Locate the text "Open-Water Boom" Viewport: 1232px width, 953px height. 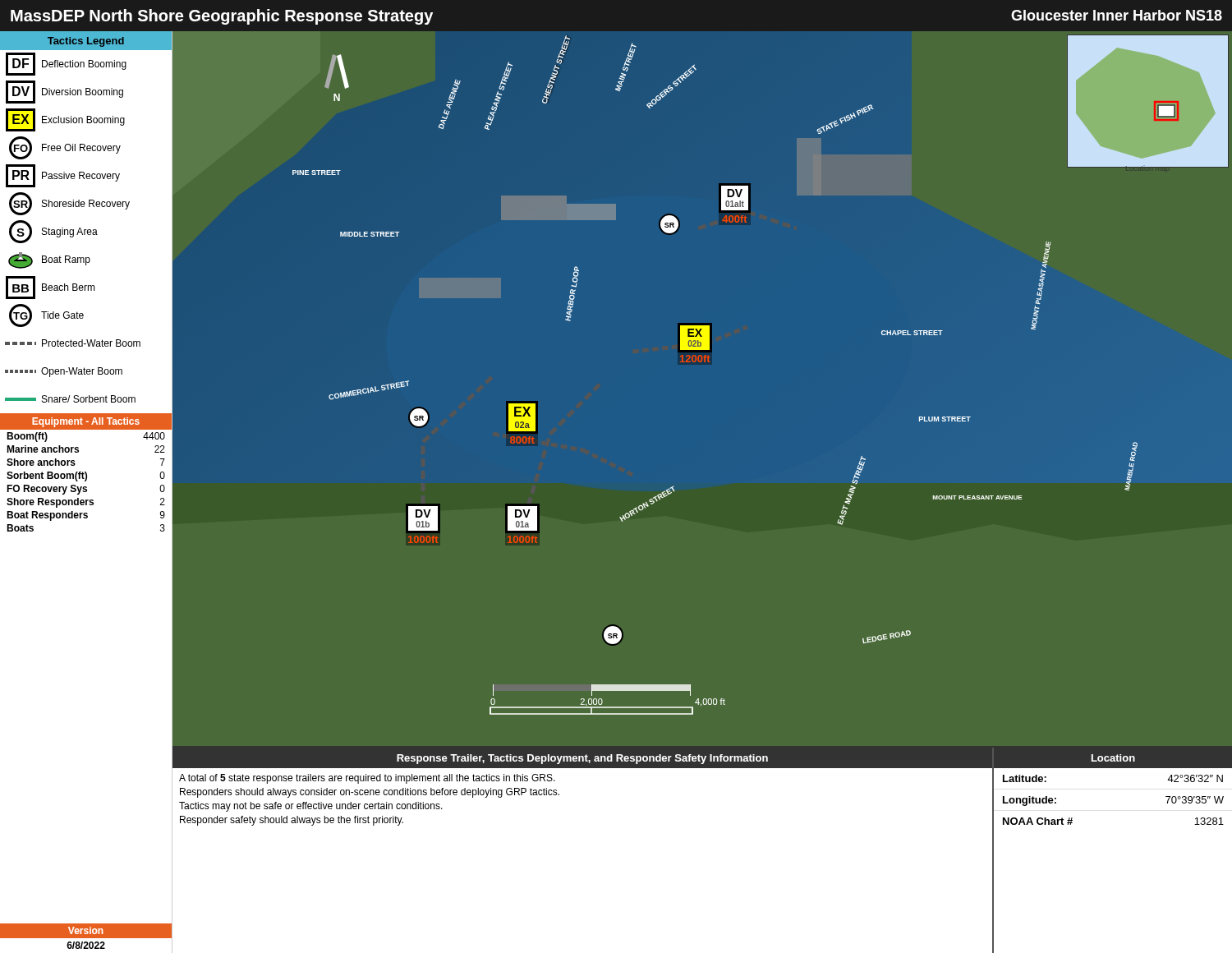click(x=64, y=371)
